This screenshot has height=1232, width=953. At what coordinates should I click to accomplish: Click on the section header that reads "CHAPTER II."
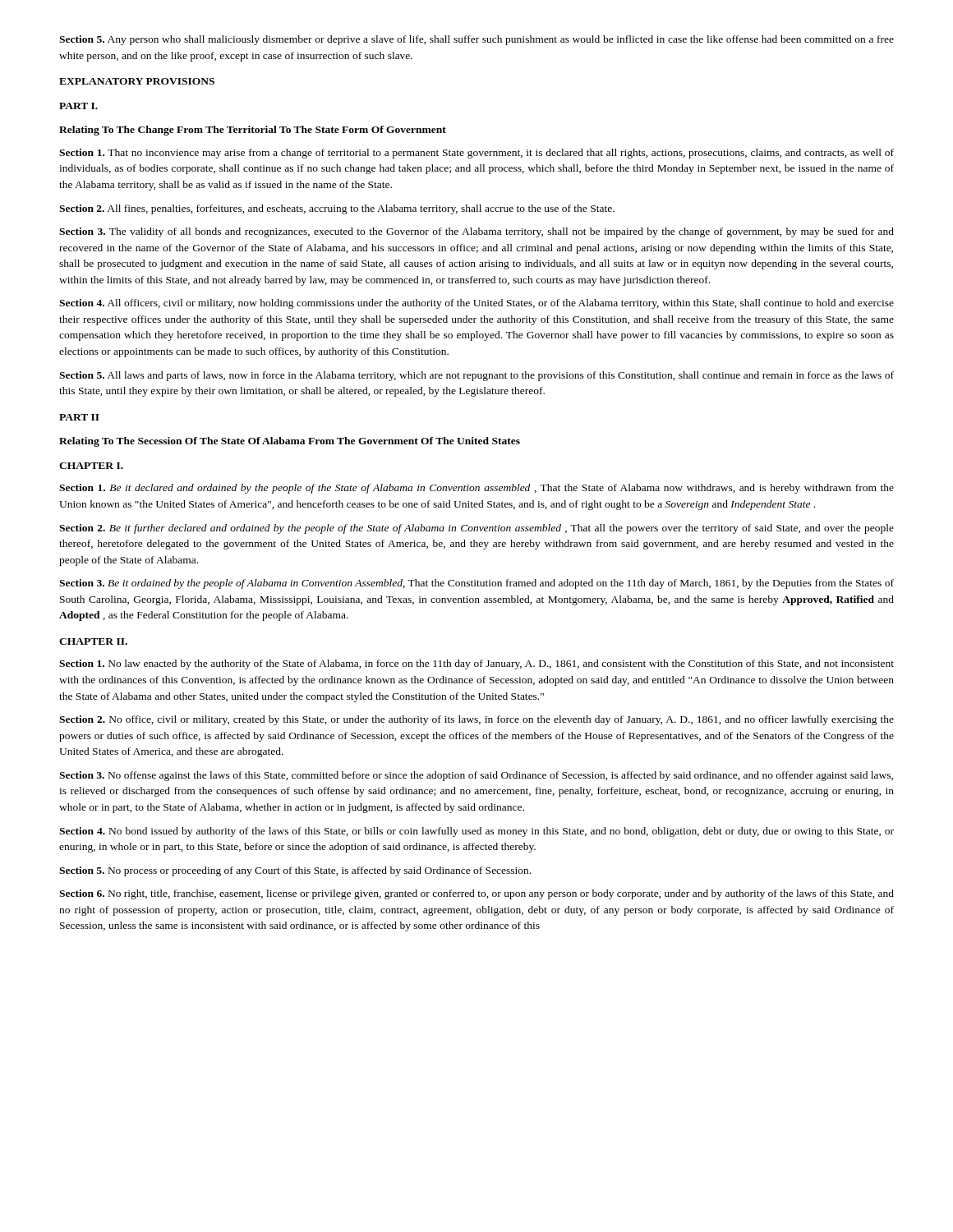click(x=93, y=641)
